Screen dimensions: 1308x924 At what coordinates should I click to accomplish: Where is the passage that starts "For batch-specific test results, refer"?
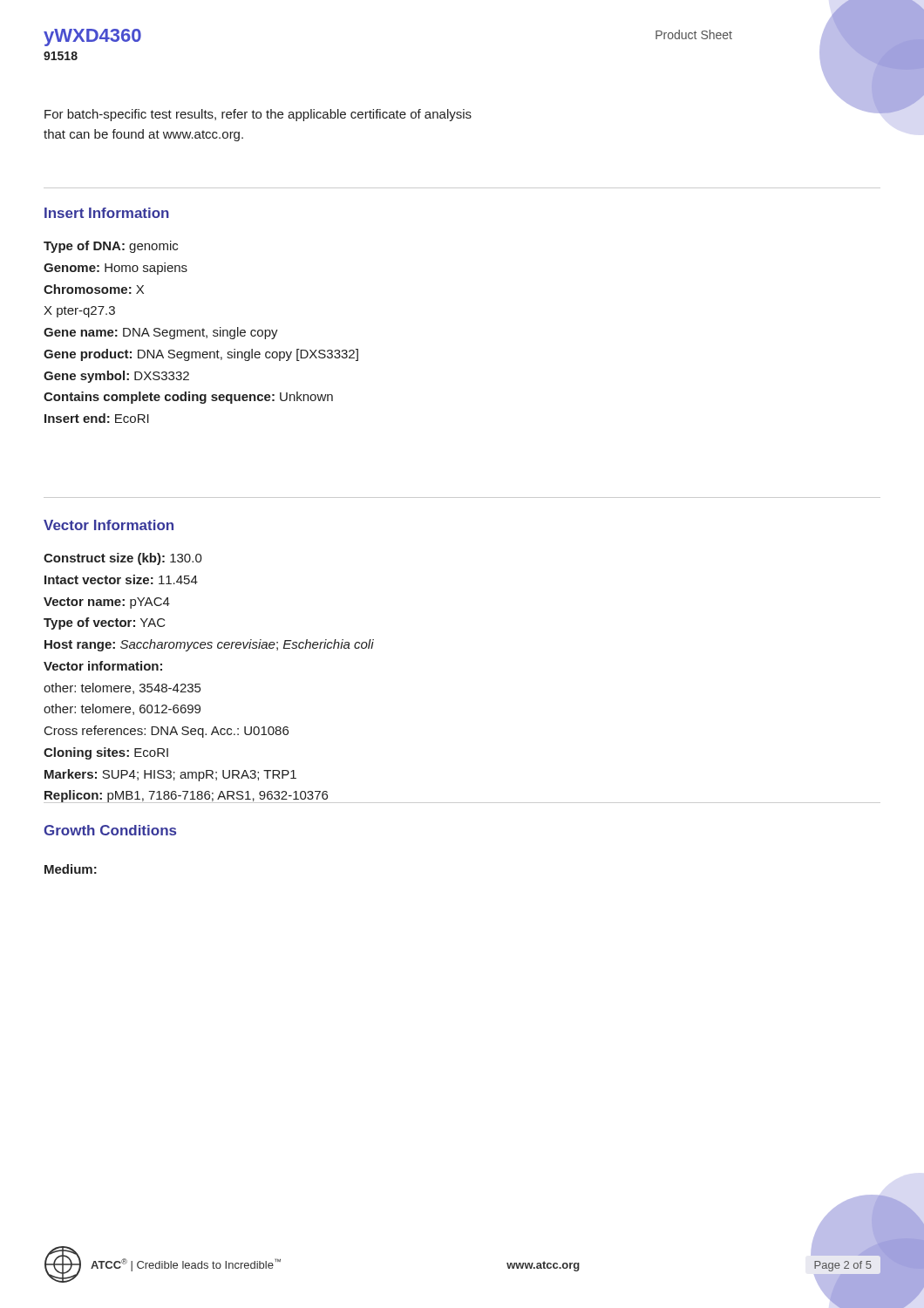258,124
